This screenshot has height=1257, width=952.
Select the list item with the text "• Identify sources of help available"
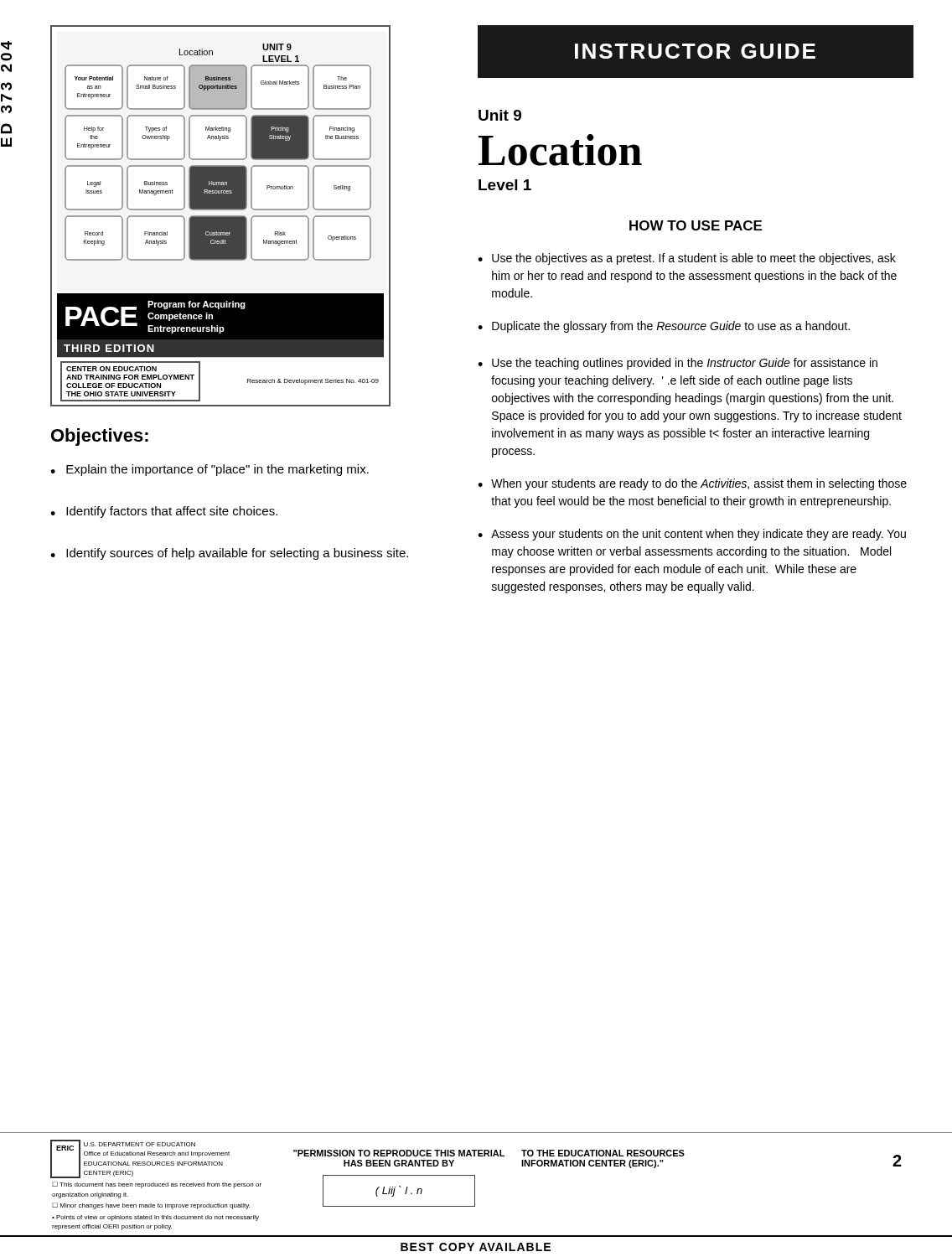pyautogui.click(x=230, y=556)
